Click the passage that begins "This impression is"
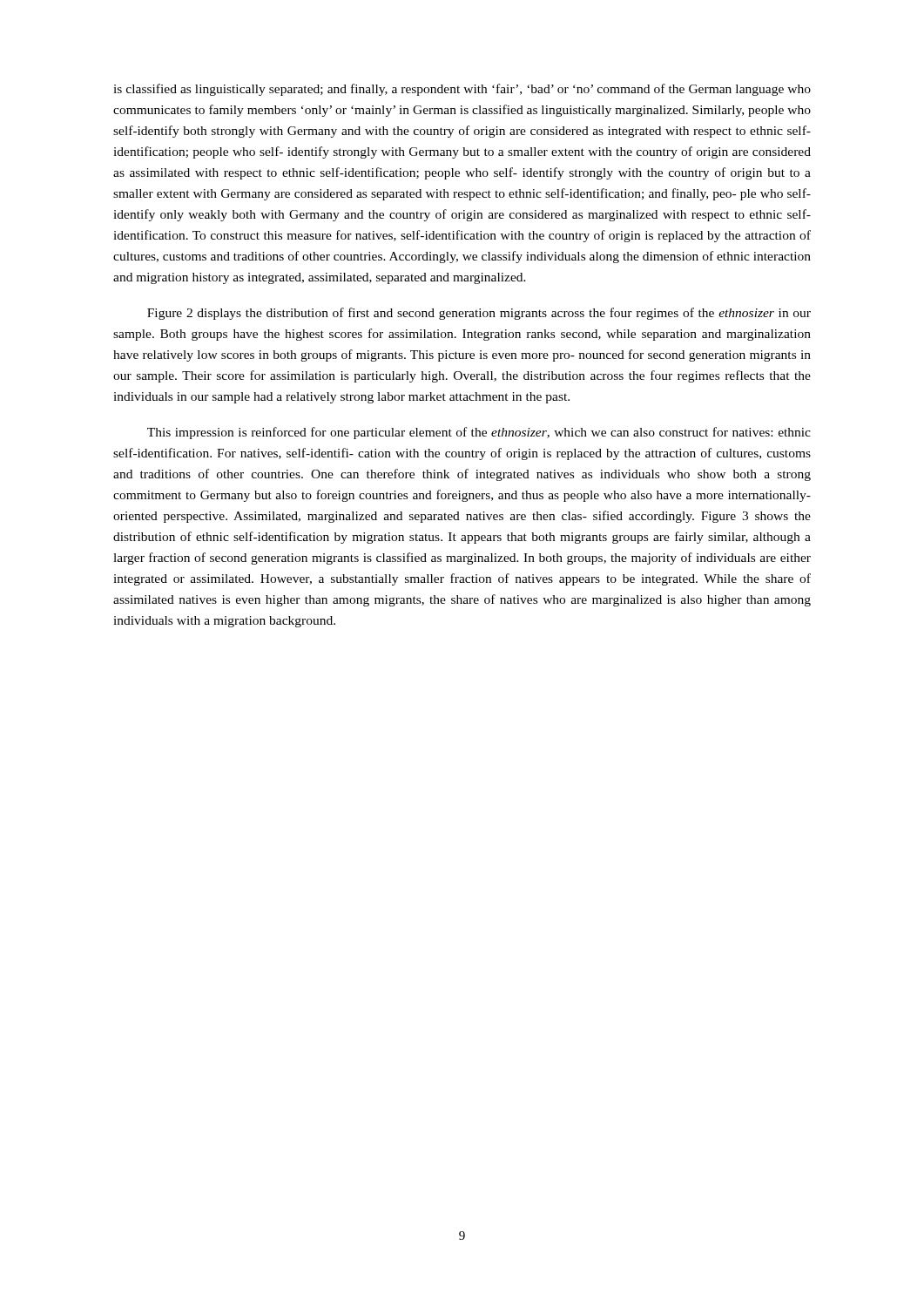Screen dimensions: 1307x924 (x=462, y=527)
